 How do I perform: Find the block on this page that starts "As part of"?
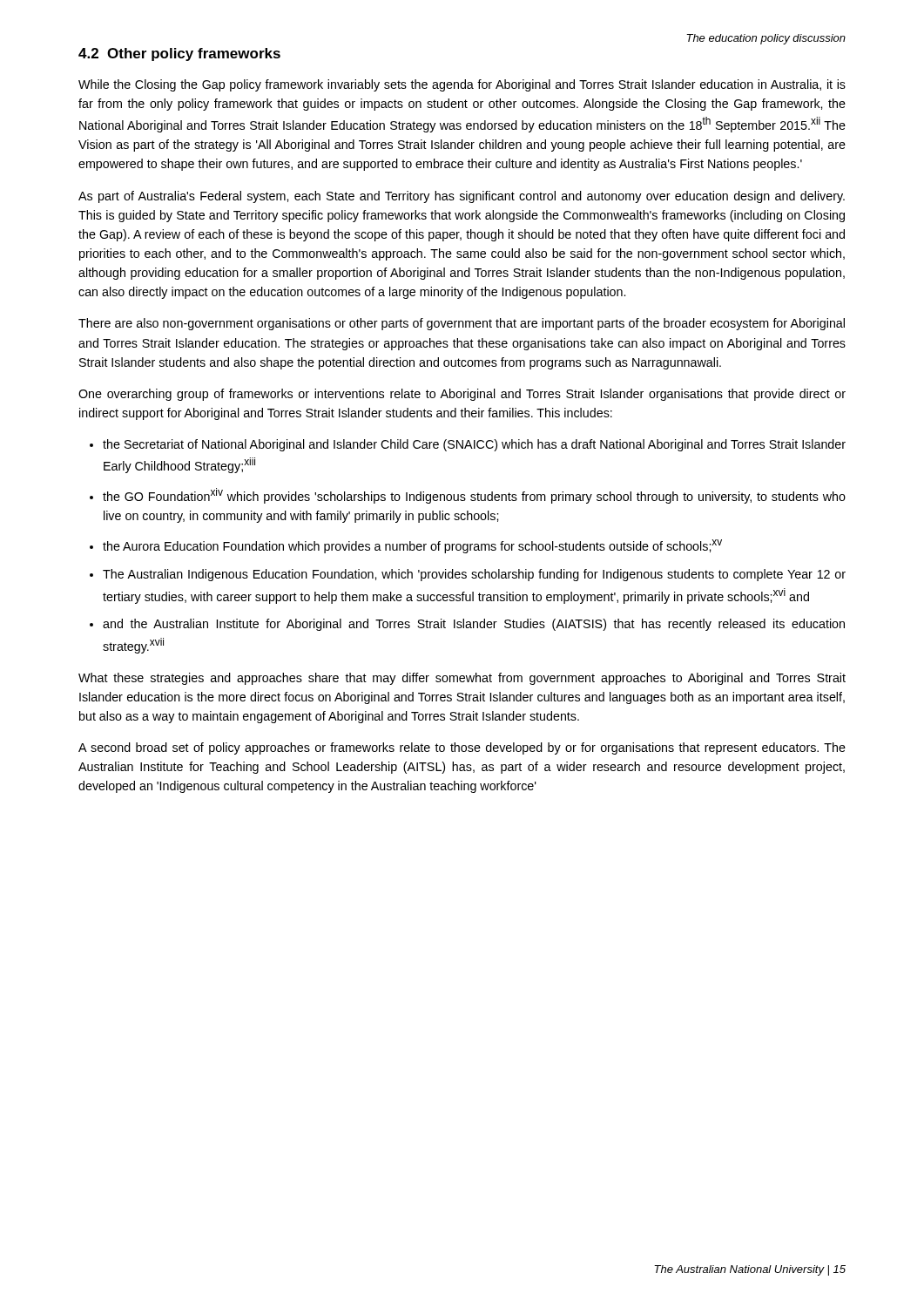pos(462,244)
